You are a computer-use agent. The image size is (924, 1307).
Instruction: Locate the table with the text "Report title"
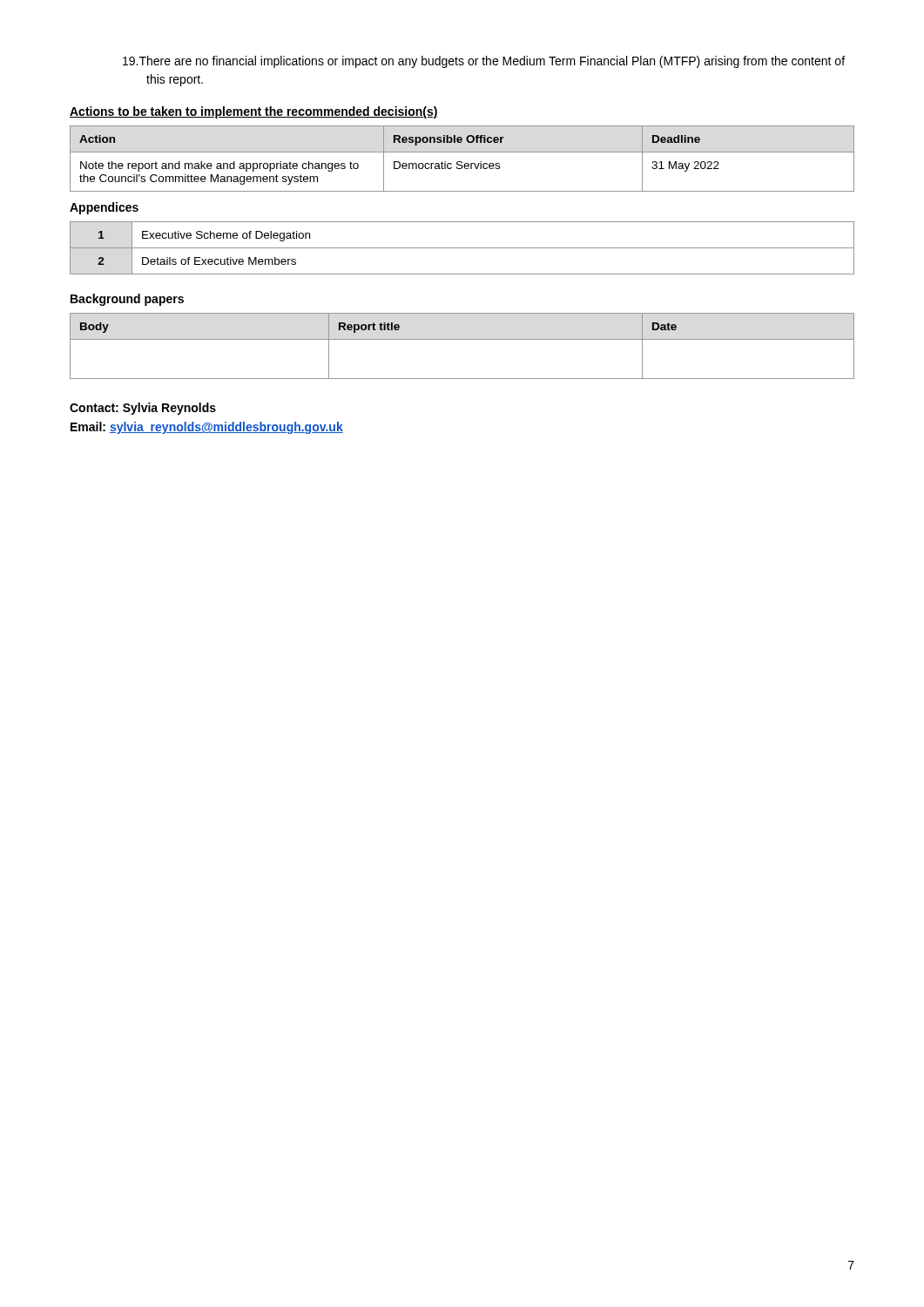point(462,346)
